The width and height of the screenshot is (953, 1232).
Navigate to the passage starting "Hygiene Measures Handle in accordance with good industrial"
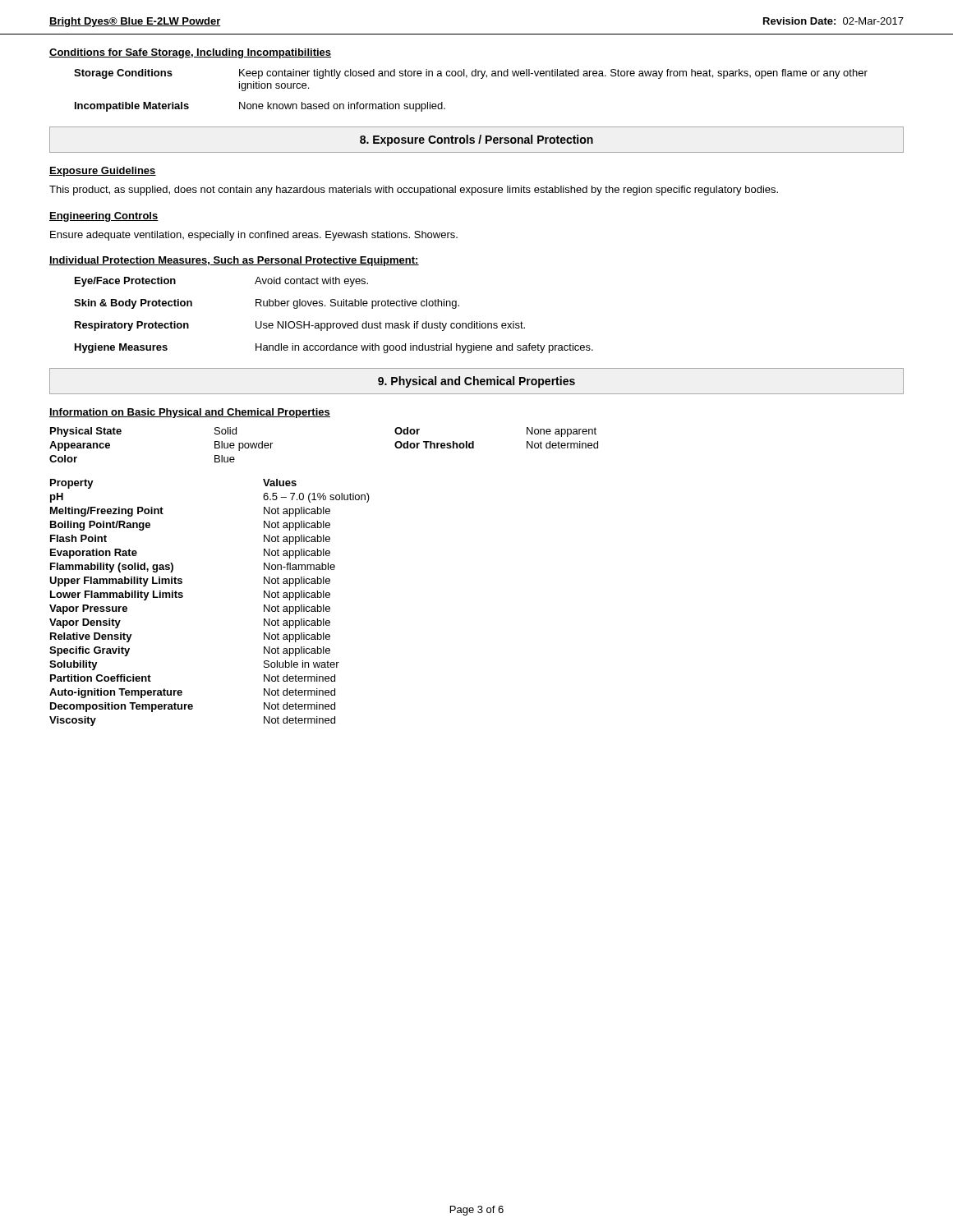[x=476, y=347]
